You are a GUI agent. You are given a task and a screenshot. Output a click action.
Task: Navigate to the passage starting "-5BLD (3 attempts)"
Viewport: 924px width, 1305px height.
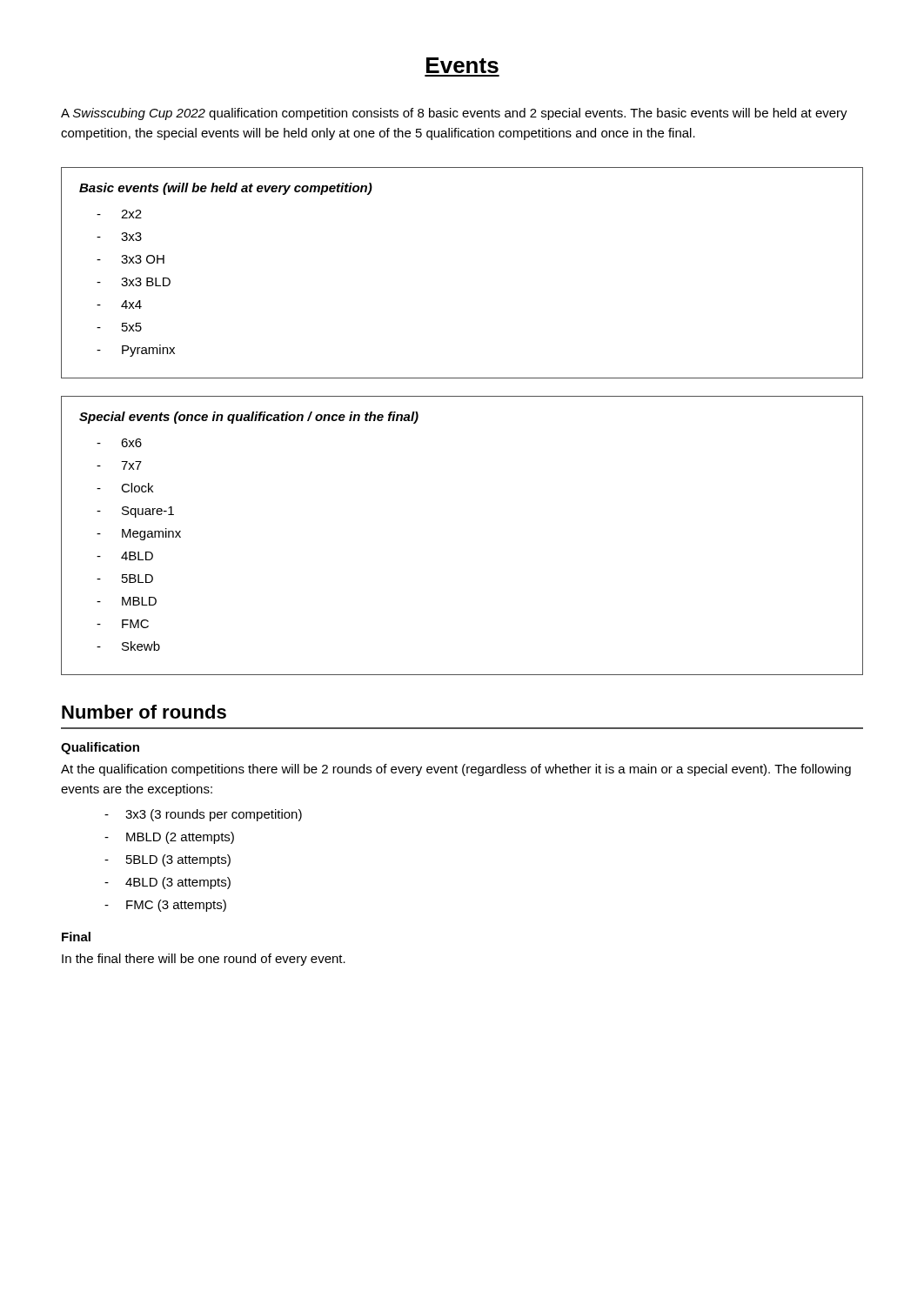[168, 860]
